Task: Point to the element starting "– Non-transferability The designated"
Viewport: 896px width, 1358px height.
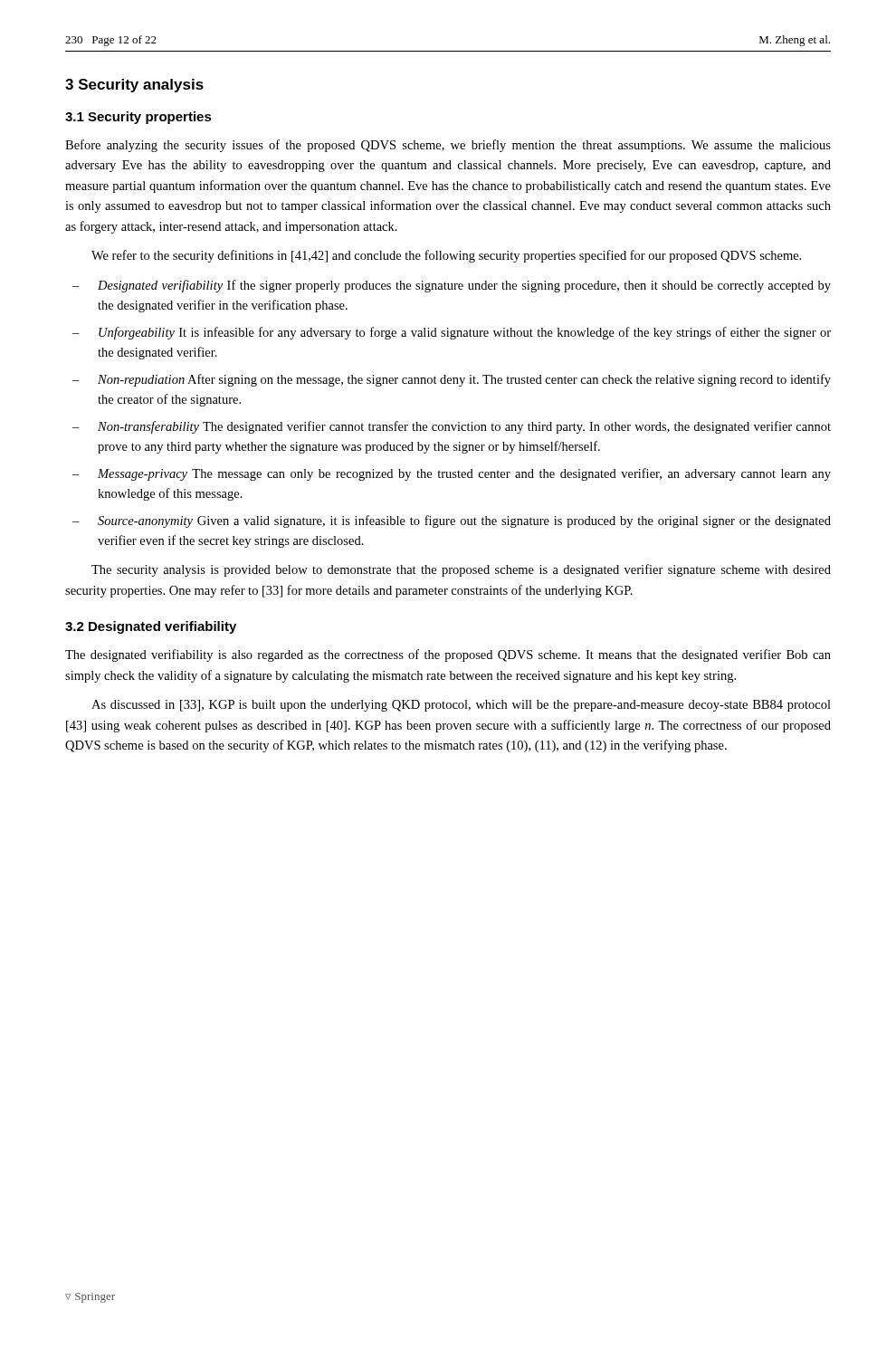Action: pos(448,436)
